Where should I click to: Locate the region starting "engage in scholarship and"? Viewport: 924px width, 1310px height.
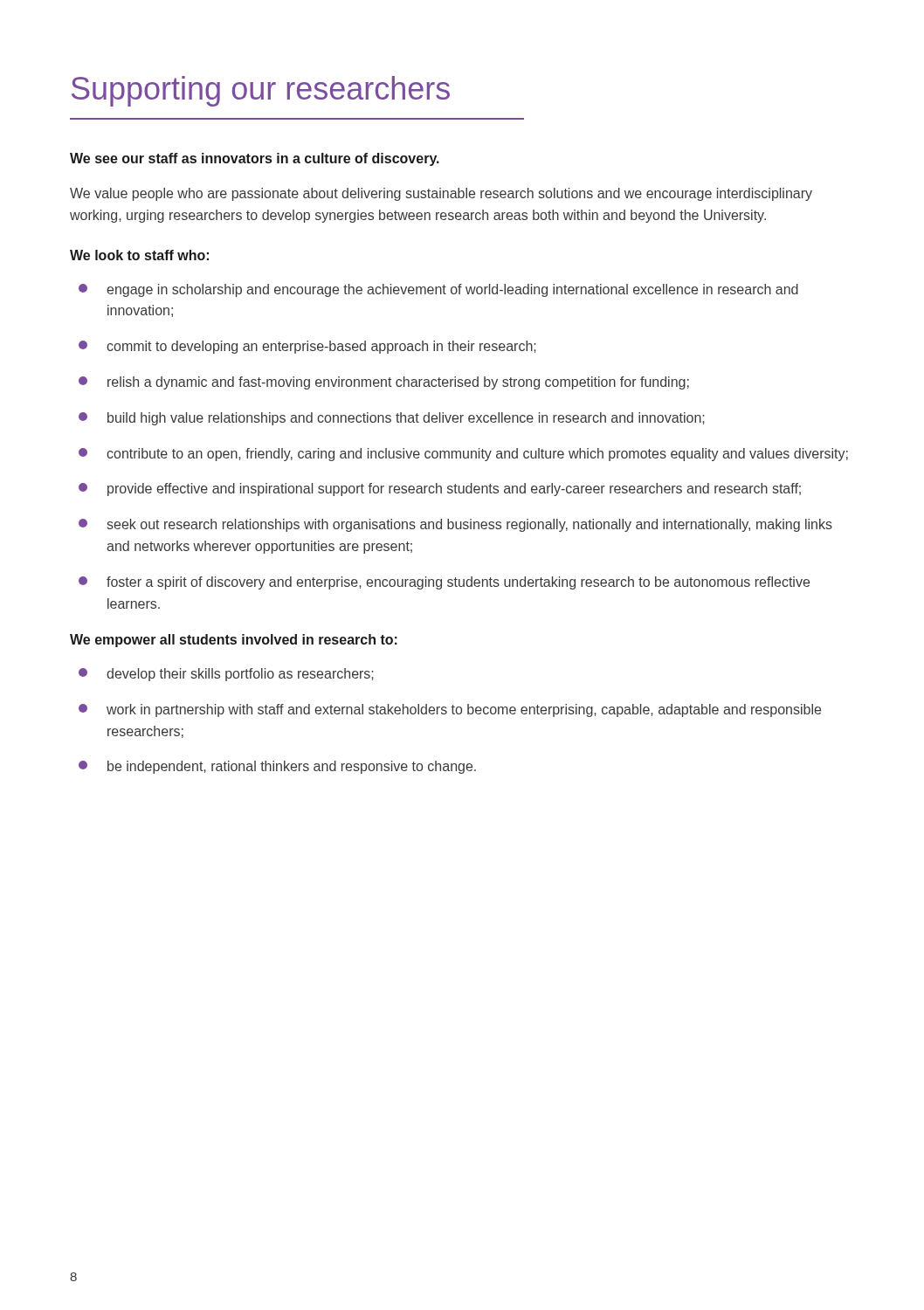[466, 301]
